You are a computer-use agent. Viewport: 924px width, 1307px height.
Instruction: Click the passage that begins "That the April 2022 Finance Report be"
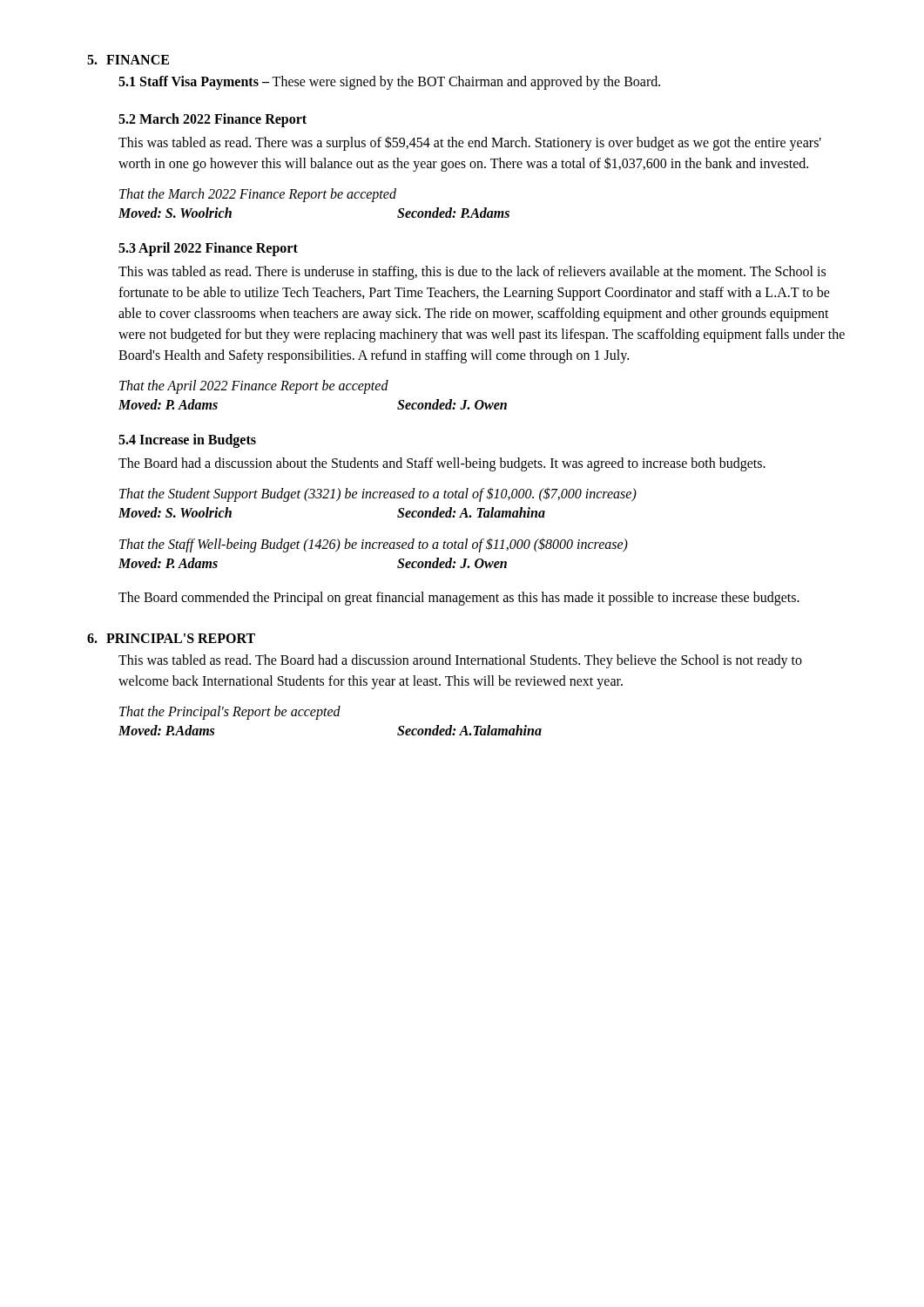click(253, 386)
